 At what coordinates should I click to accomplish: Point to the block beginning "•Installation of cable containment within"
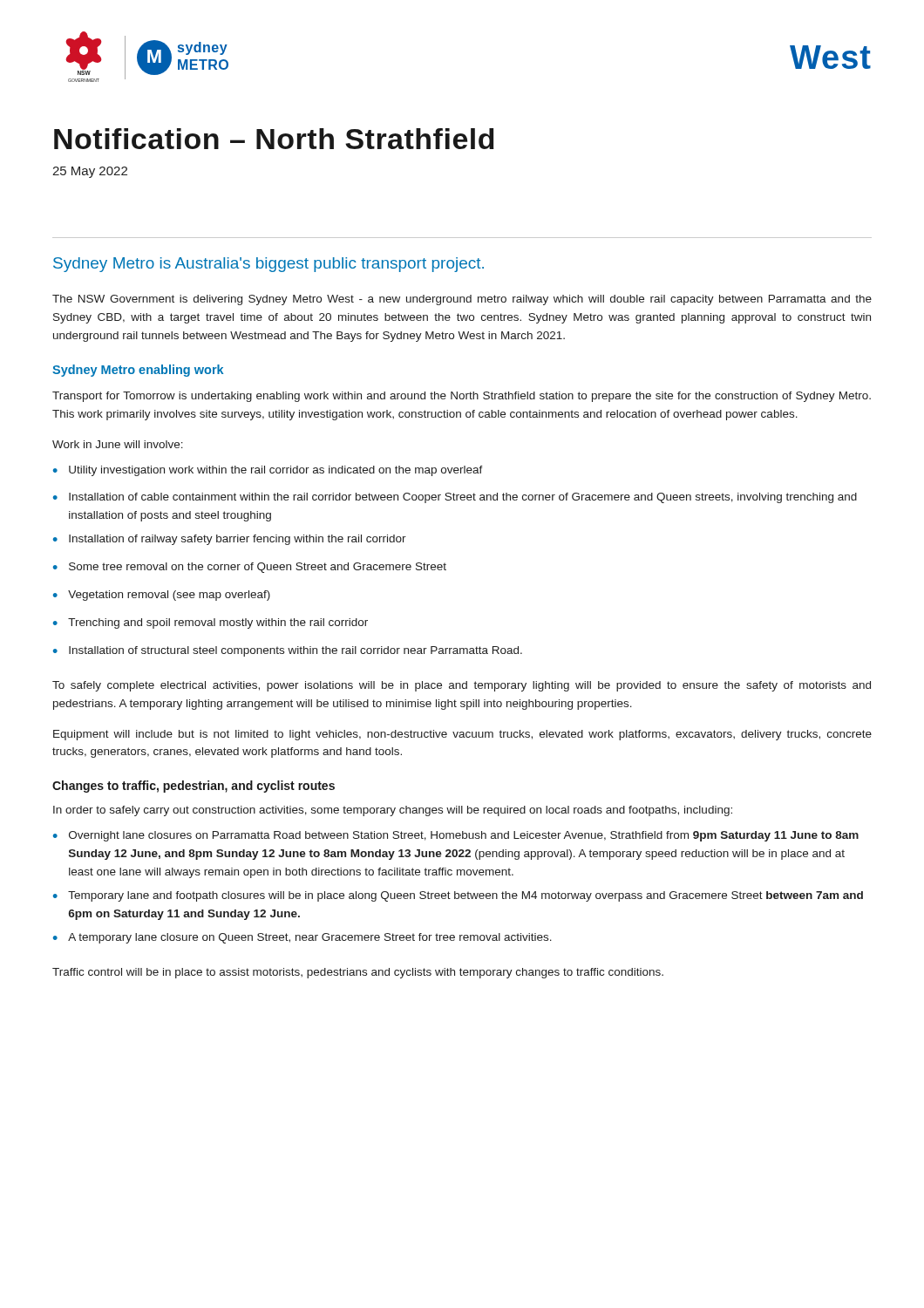click(x=462, y=507)
